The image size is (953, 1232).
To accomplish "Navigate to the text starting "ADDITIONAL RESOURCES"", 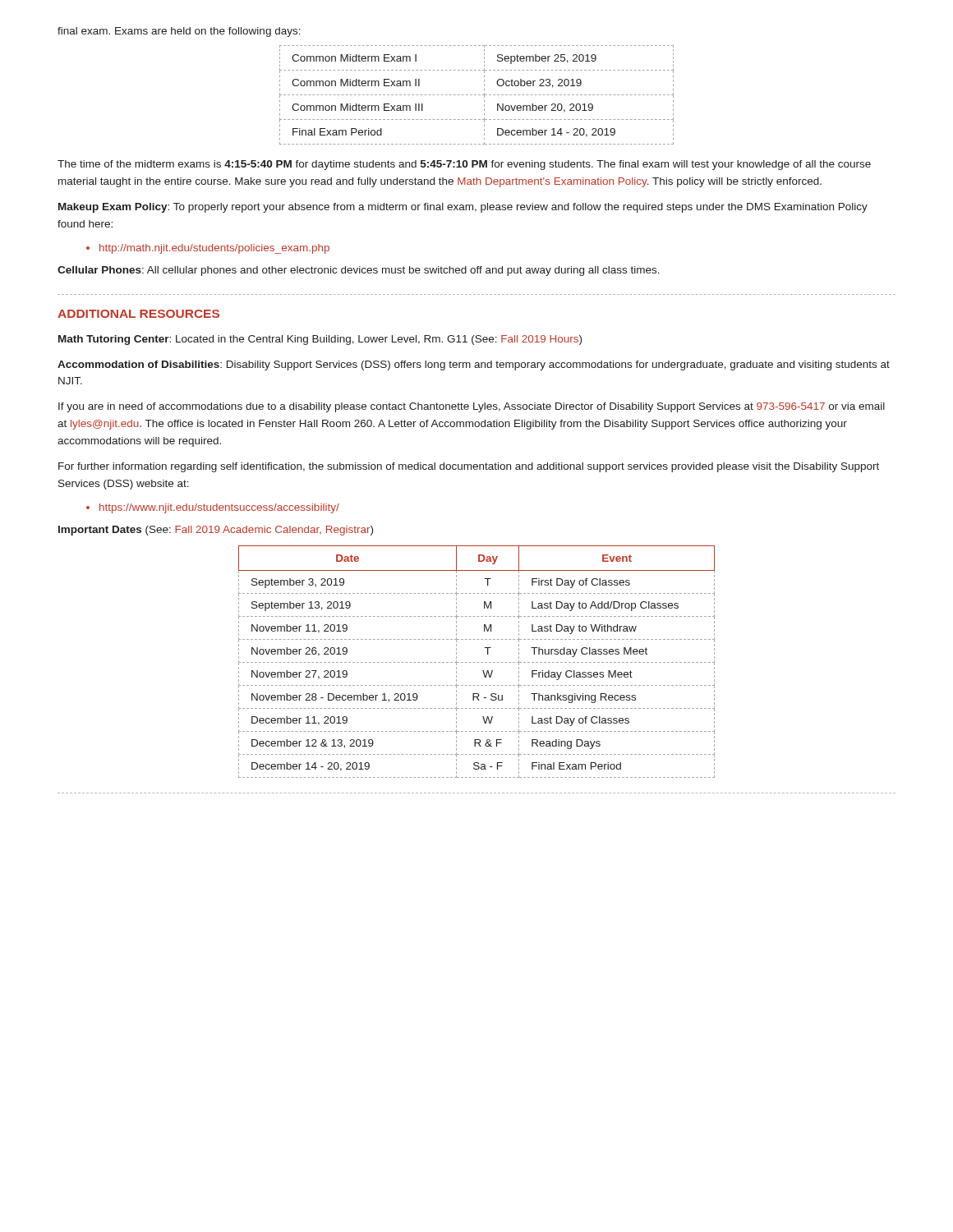I will click(139, 313).
